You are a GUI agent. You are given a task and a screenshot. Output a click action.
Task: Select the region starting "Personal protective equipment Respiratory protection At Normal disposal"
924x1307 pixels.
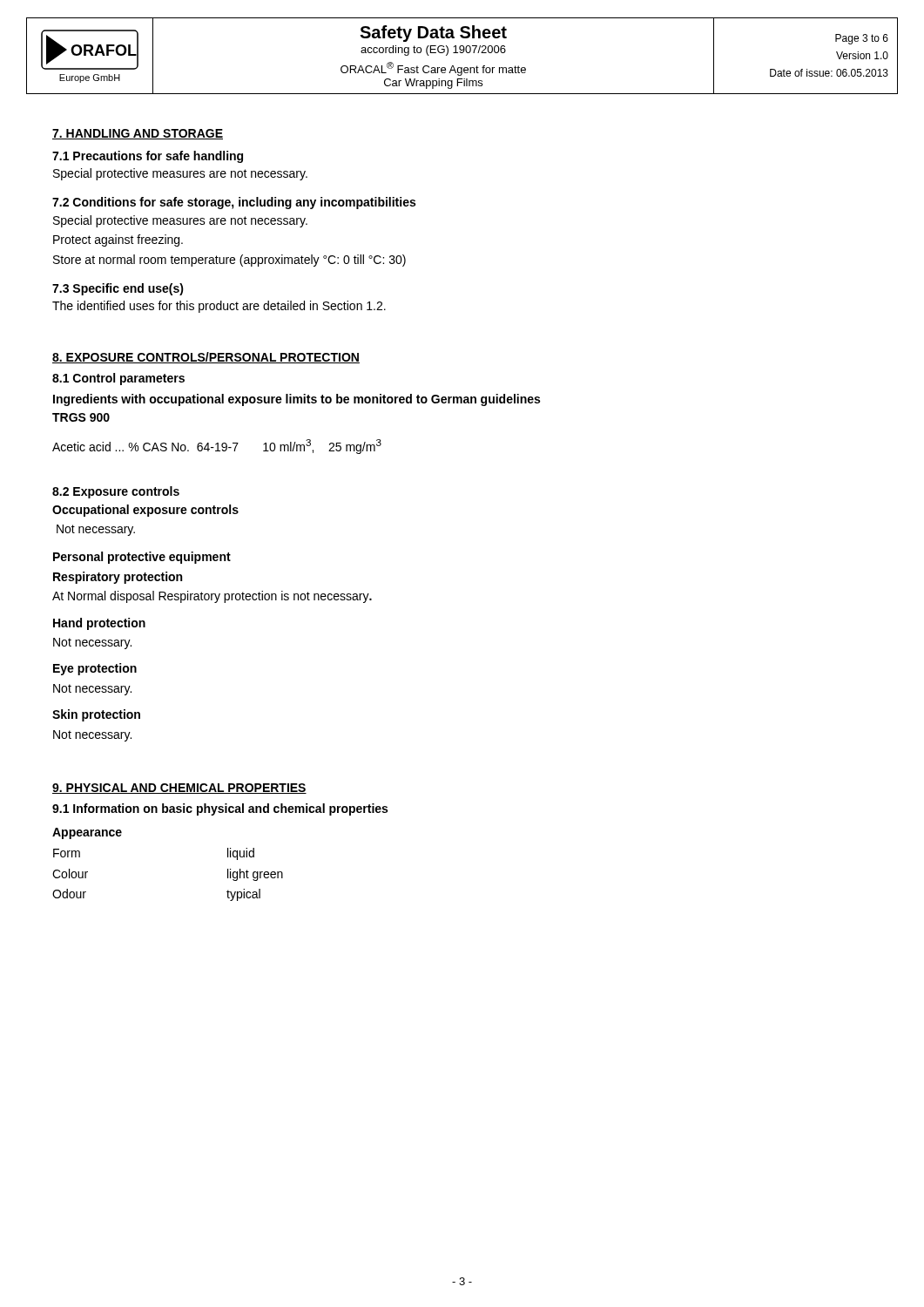coord(142,558)
